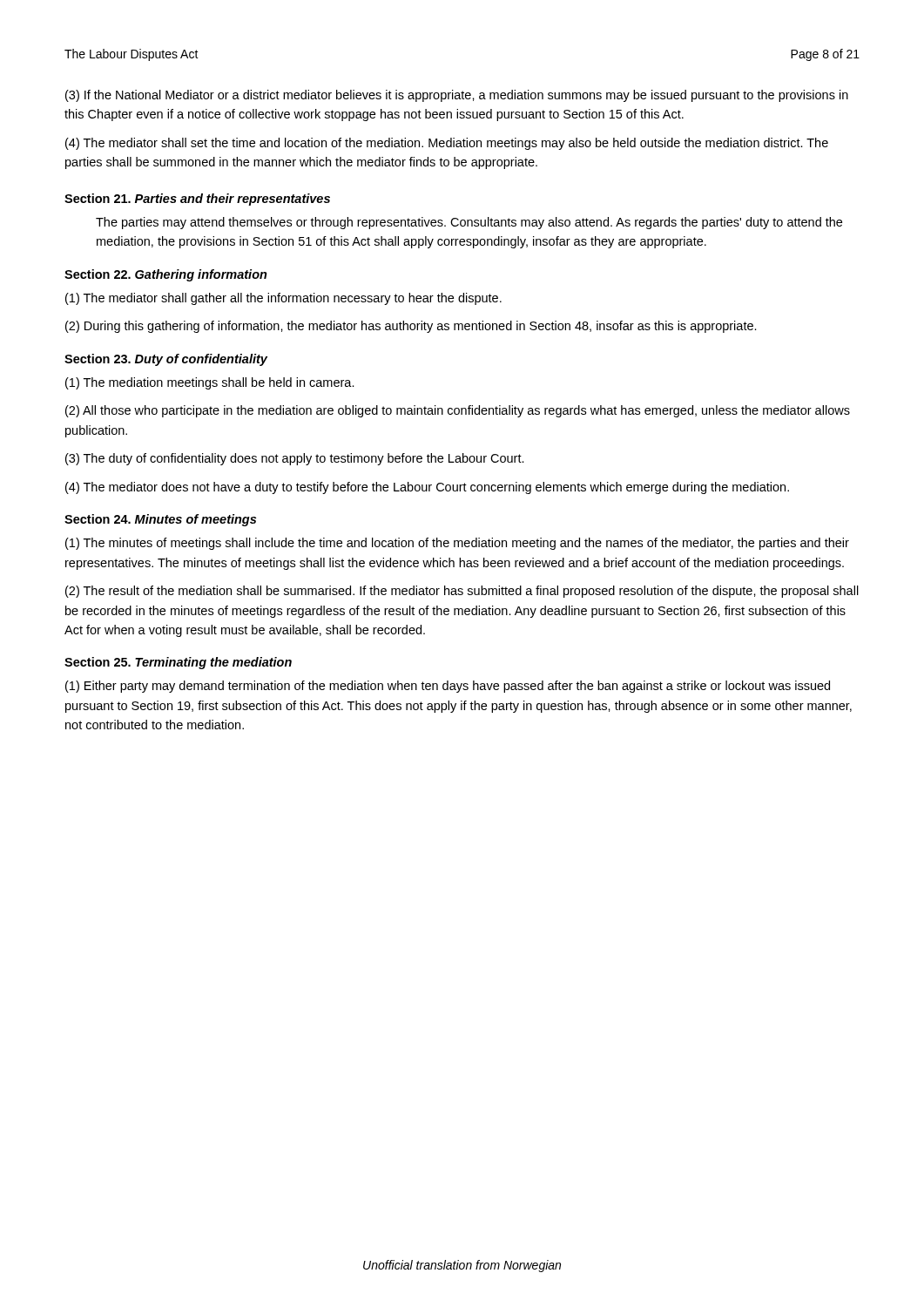This screenshot has width=924, height=1307.
Task: Click on the element starting "Section 25. Terminating"
Action: 178,663
